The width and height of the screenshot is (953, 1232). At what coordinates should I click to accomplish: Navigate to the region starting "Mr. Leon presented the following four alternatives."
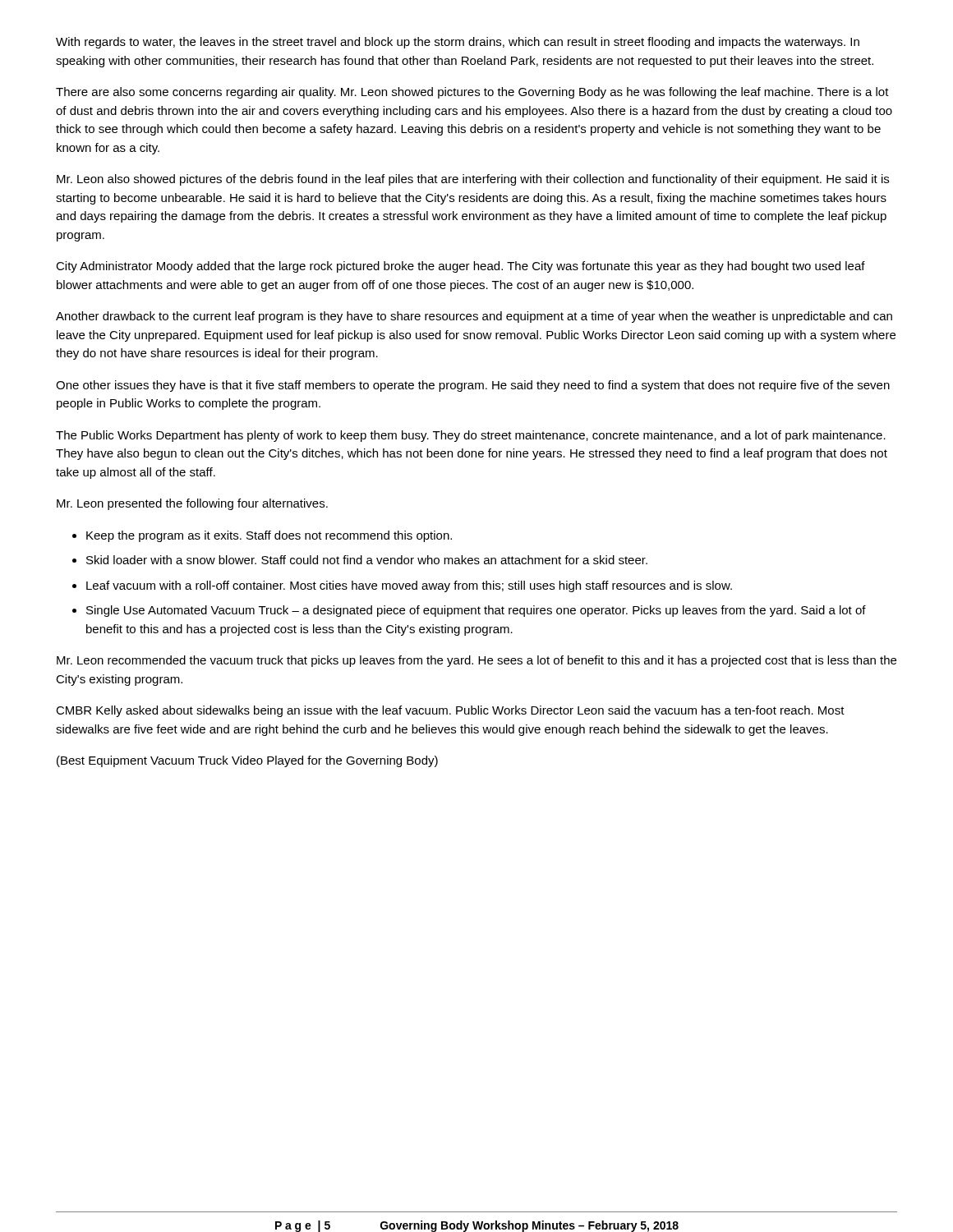coord(192,503)
